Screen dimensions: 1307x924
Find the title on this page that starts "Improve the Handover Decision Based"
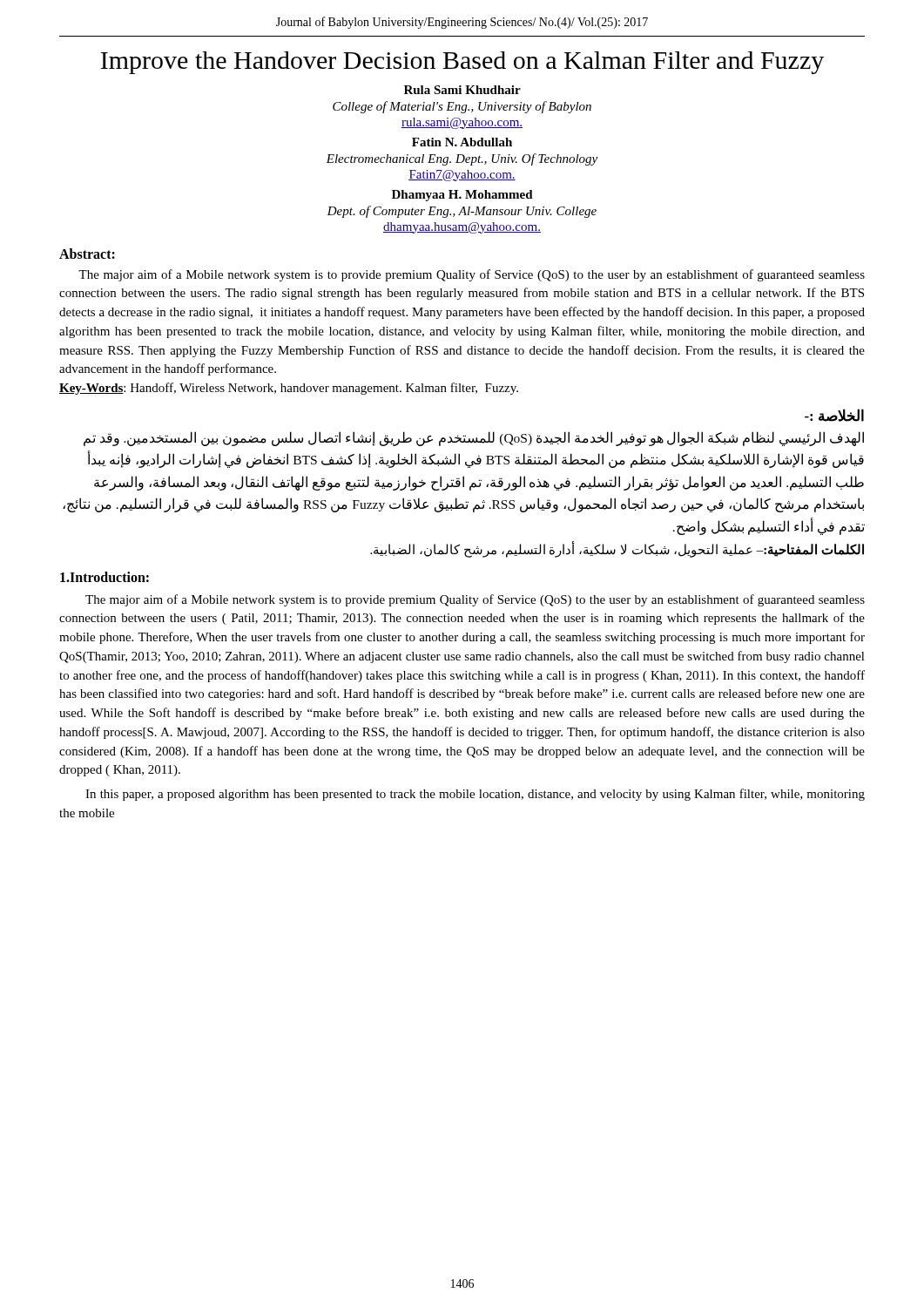pyautogui.click(x=462, y=60)
